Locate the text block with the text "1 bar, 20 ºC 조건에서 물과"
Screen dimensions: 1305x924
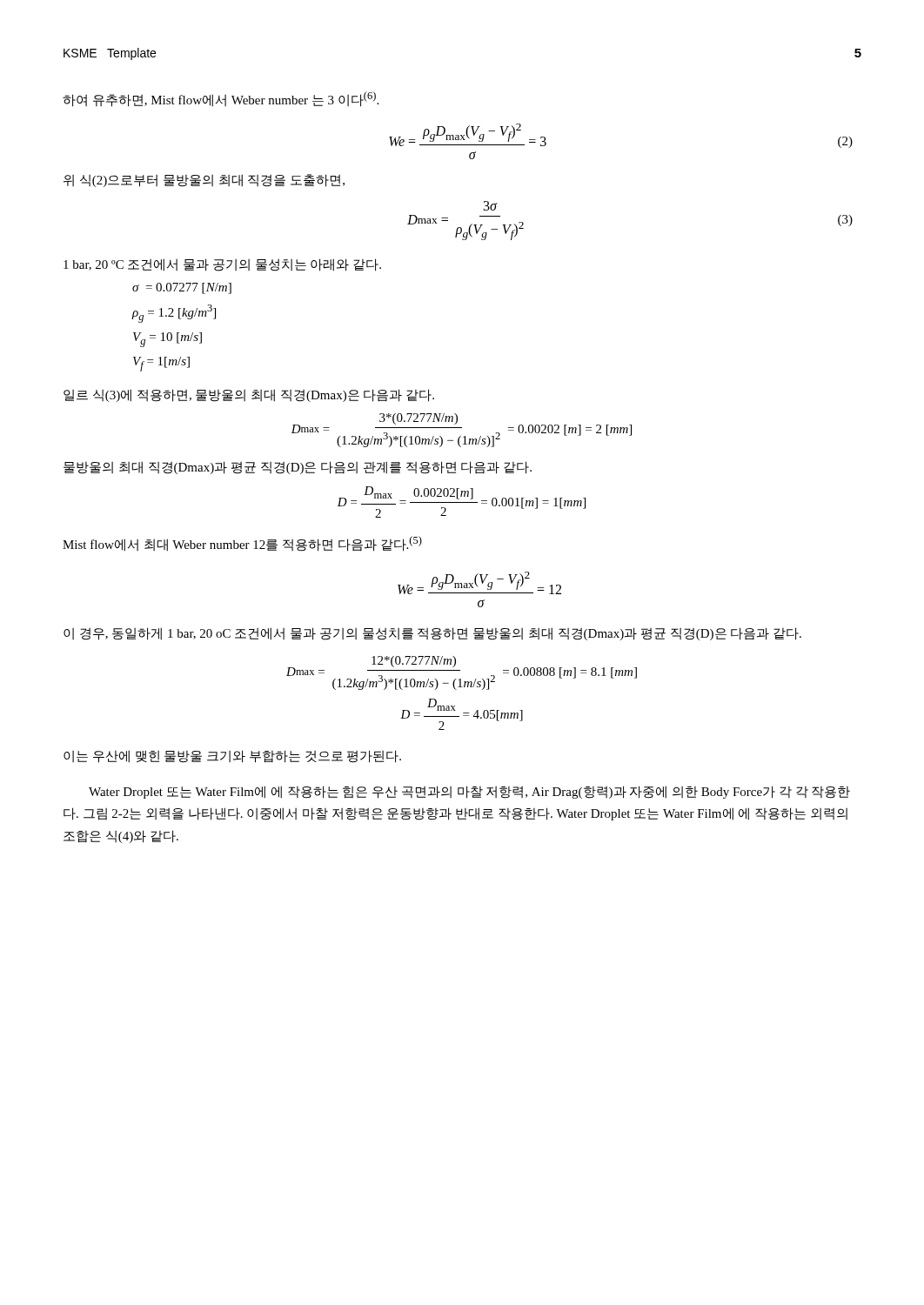(x=222, y=264)
